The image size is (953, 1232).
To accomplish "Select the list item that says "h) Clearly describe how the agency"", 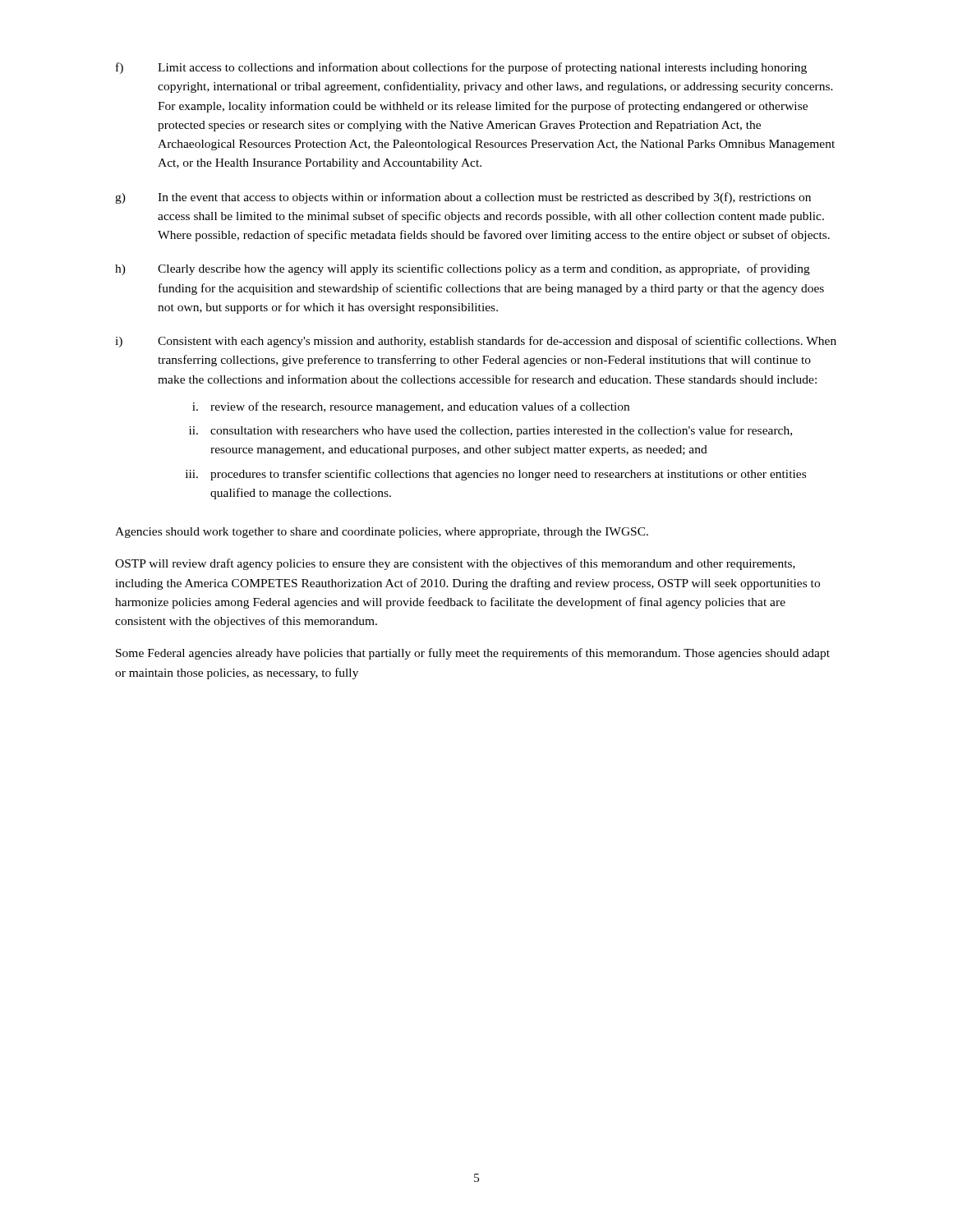I will (x=476, y=288).
